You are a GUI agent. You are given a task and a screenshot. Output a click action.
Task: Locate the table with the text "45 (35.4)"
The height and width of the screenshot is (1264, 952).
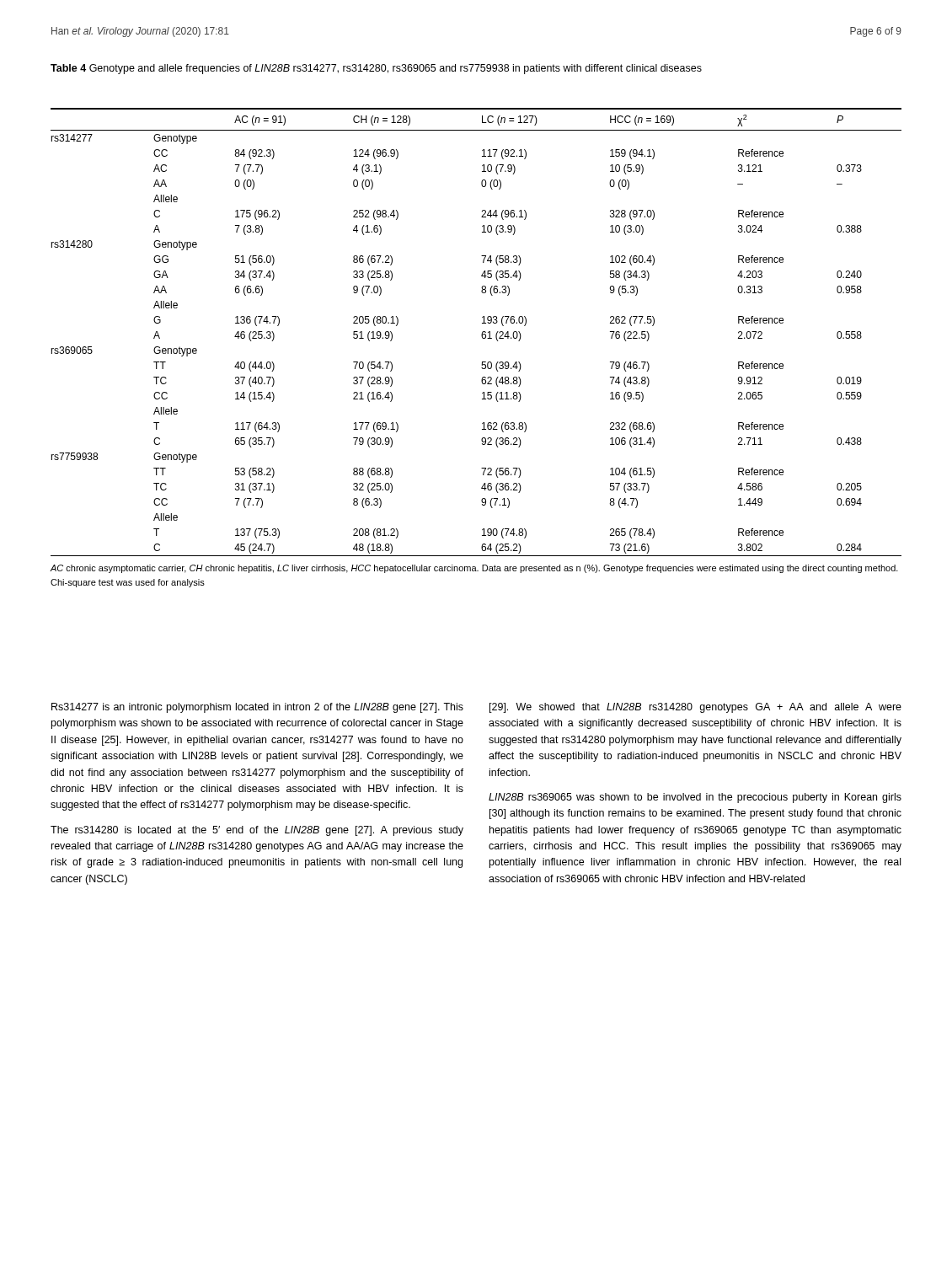point(476,348)
